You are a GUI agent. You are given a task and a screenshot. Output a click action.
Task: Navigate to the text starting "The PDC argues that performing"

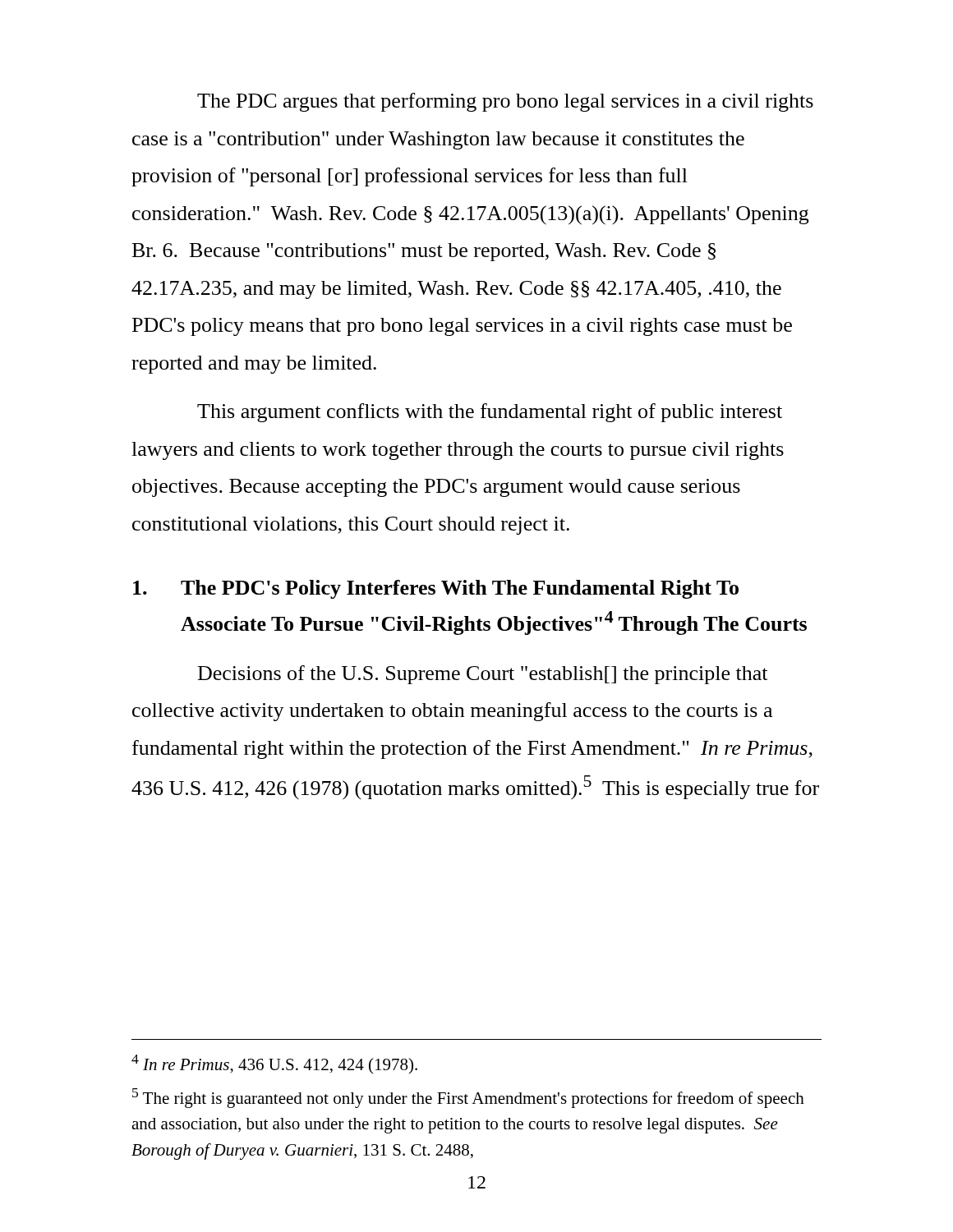tap(505, 102)
